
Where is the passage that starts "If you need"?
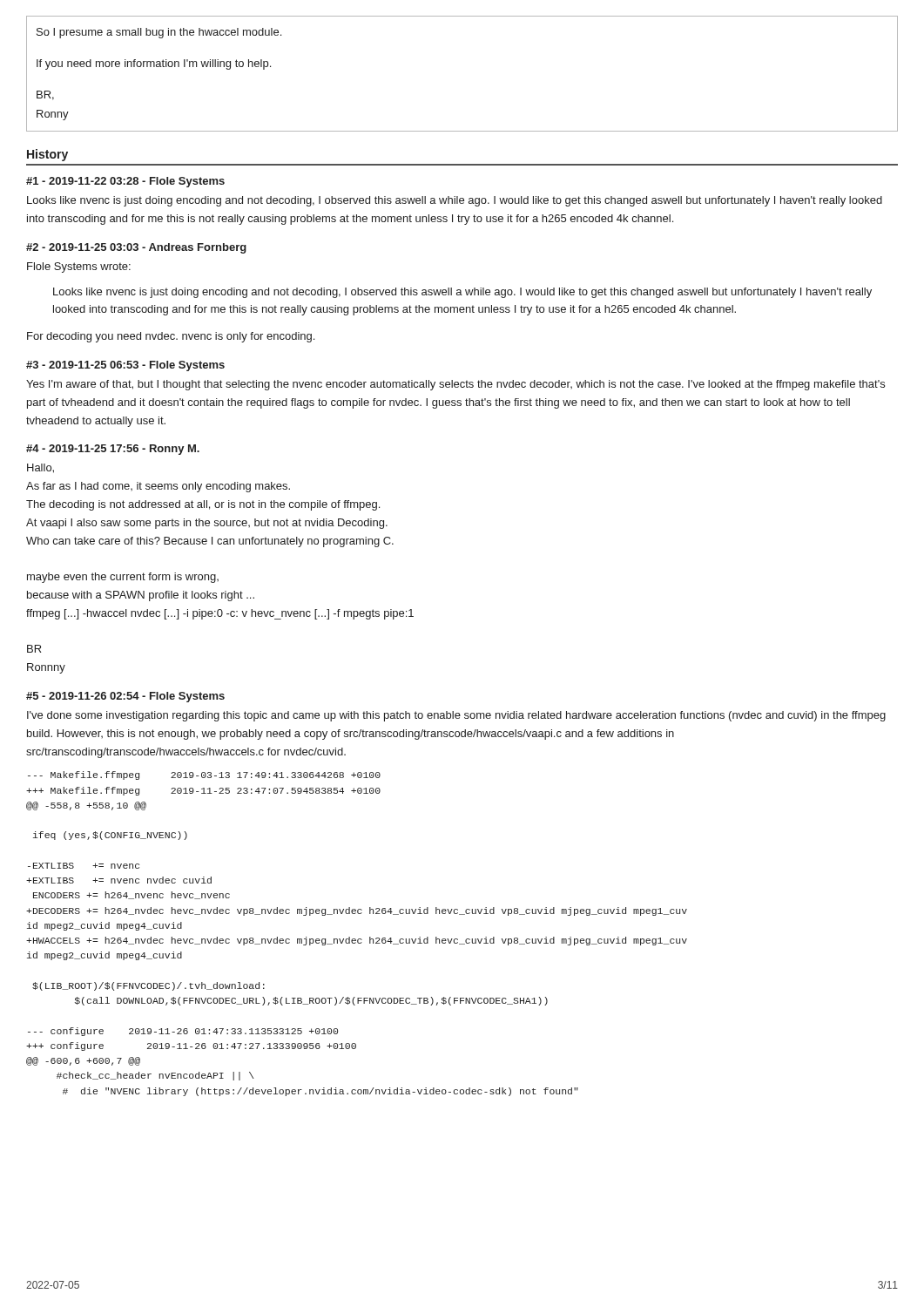coord(154,63)
